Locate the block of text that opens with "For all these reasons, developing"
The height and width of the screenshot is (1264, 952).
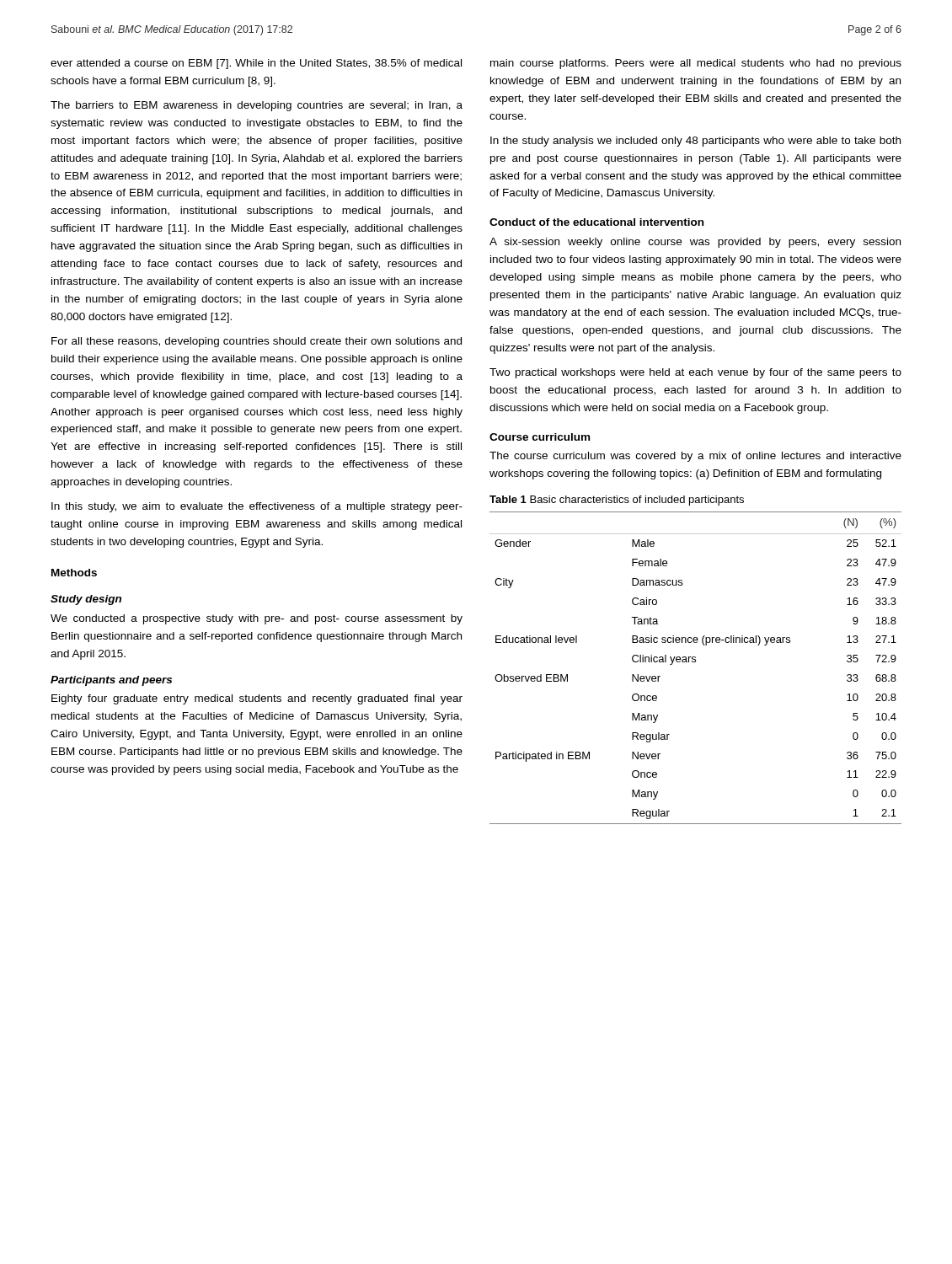[257, 412]
